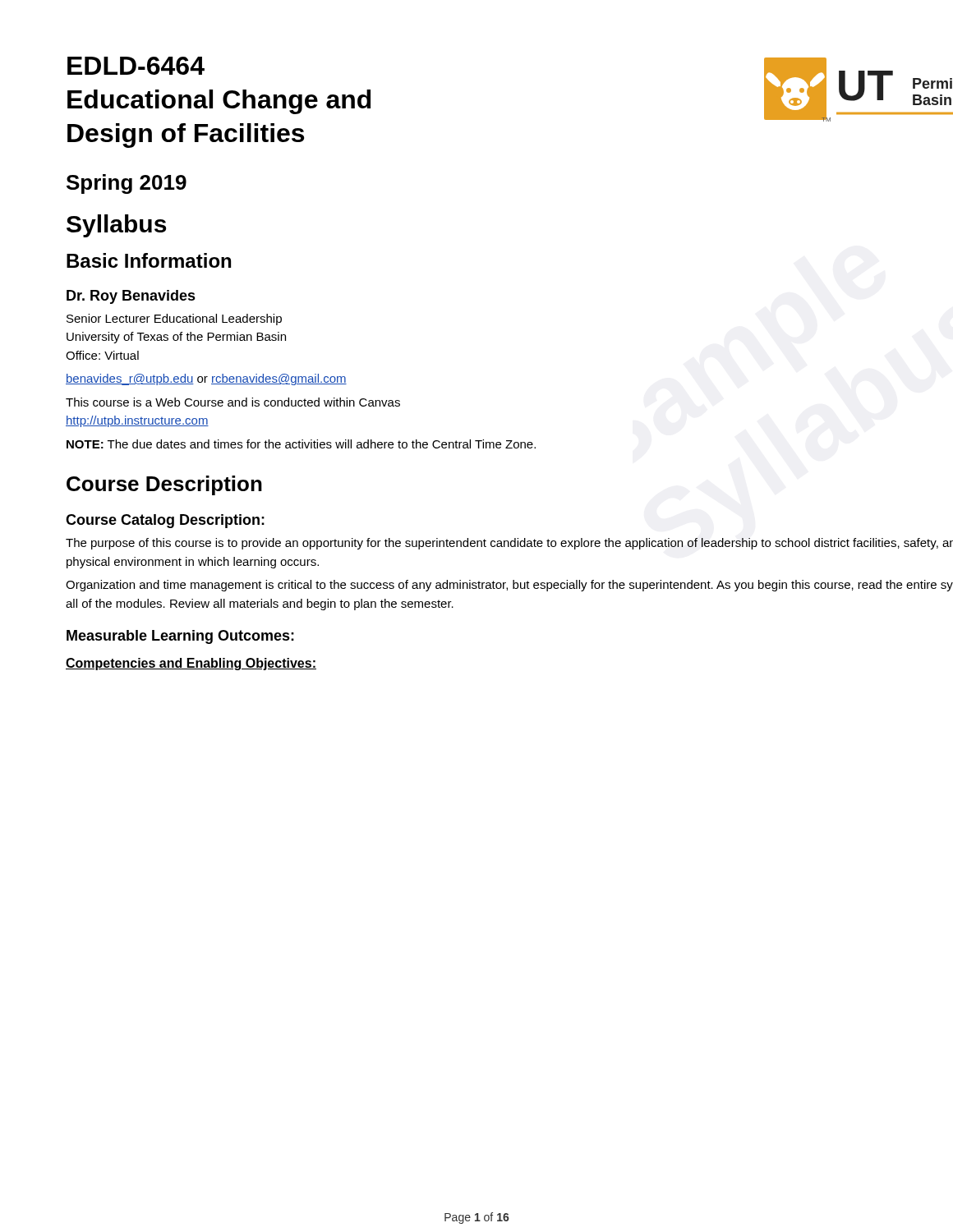Viewport: 953px width, 1232px height.
Task: Locate the block starting "Organization and time"
Action: click(x=509, y=594)
